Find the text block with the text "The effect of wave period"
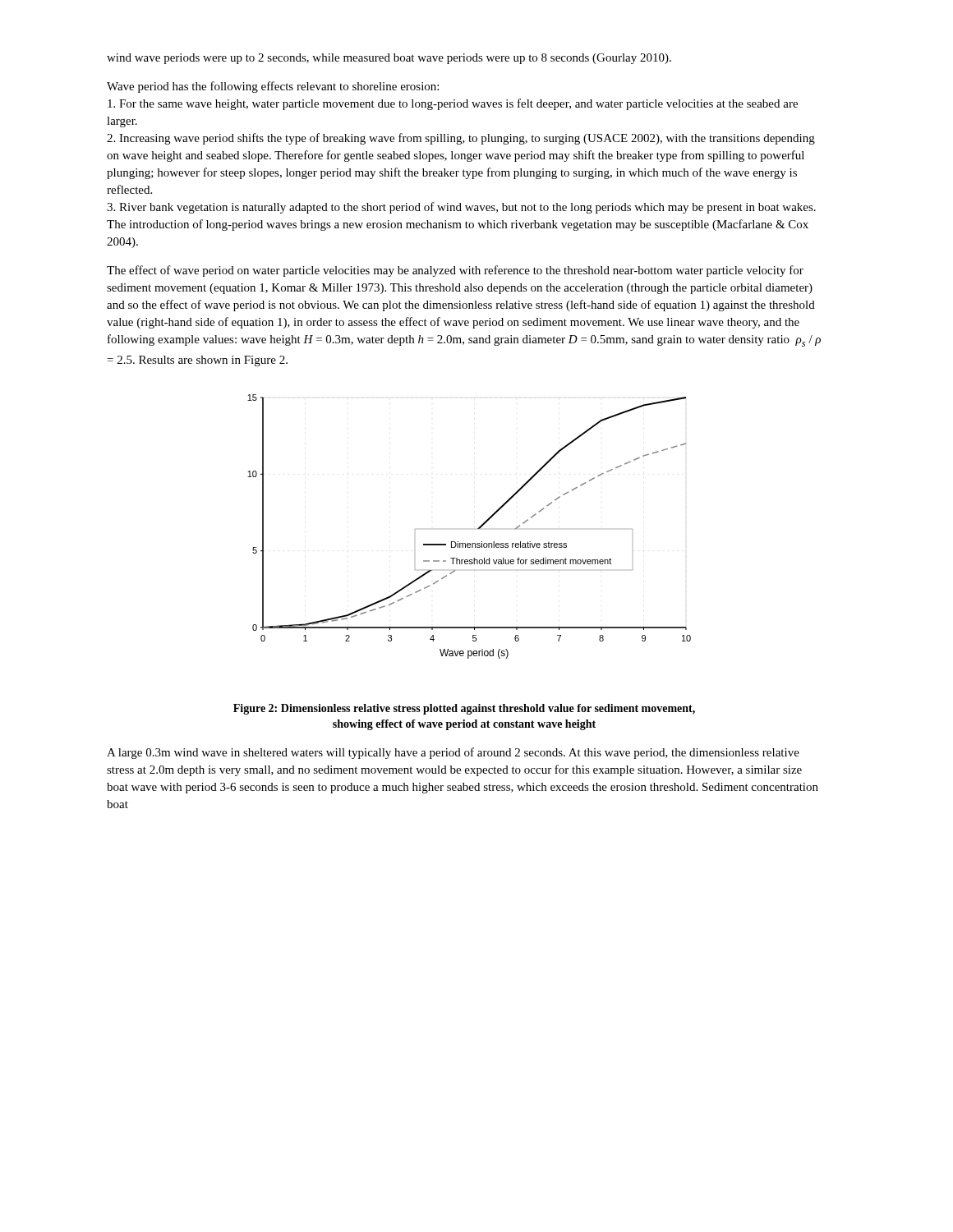953x1232 pixels. (x=464, y=315)
